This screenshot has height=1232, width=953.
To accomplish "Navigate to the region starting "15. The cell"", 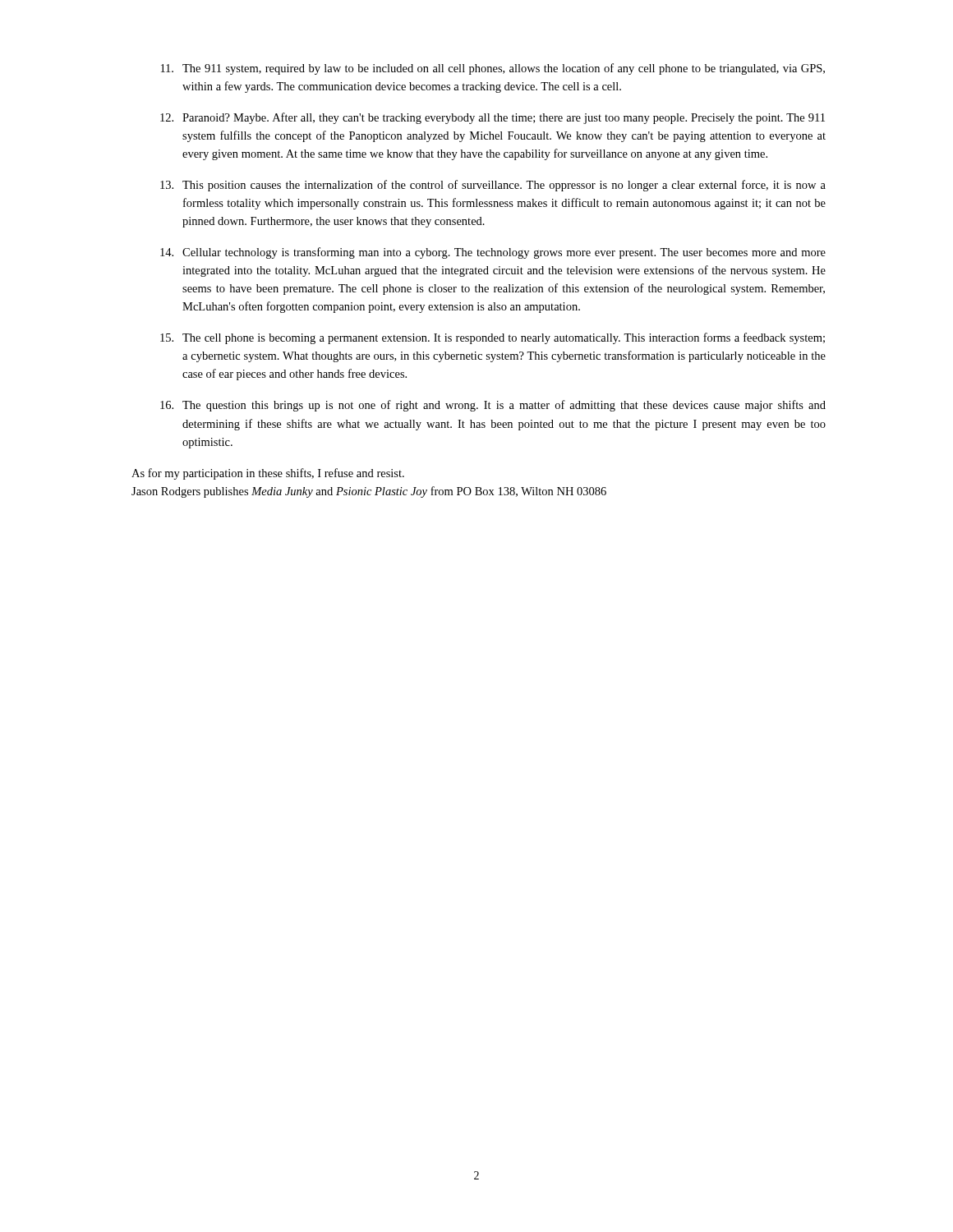I will [479, 356].
